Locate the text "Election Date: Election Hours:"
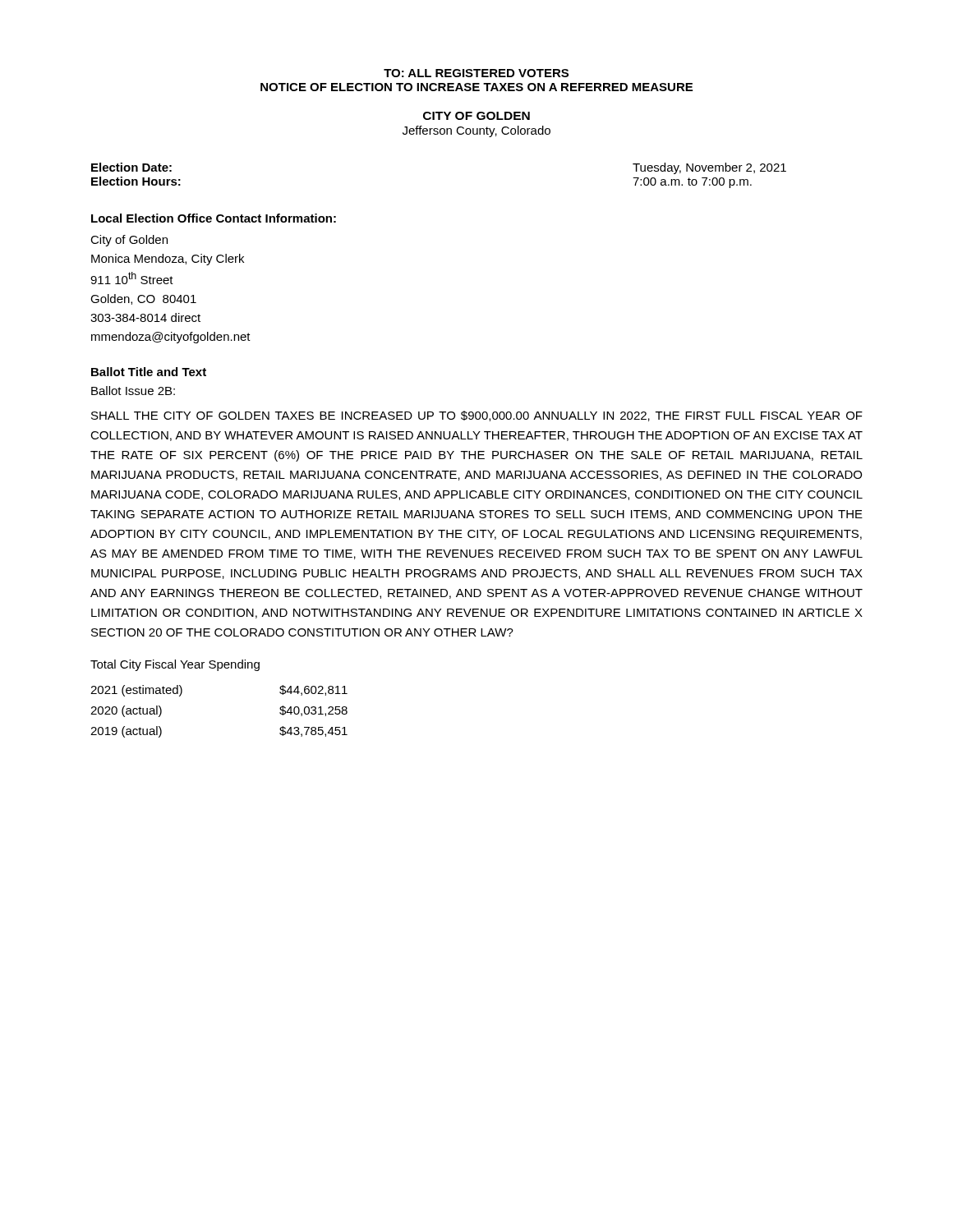The height and width of the screenshot is (1232, 953). tap(136, 174)
